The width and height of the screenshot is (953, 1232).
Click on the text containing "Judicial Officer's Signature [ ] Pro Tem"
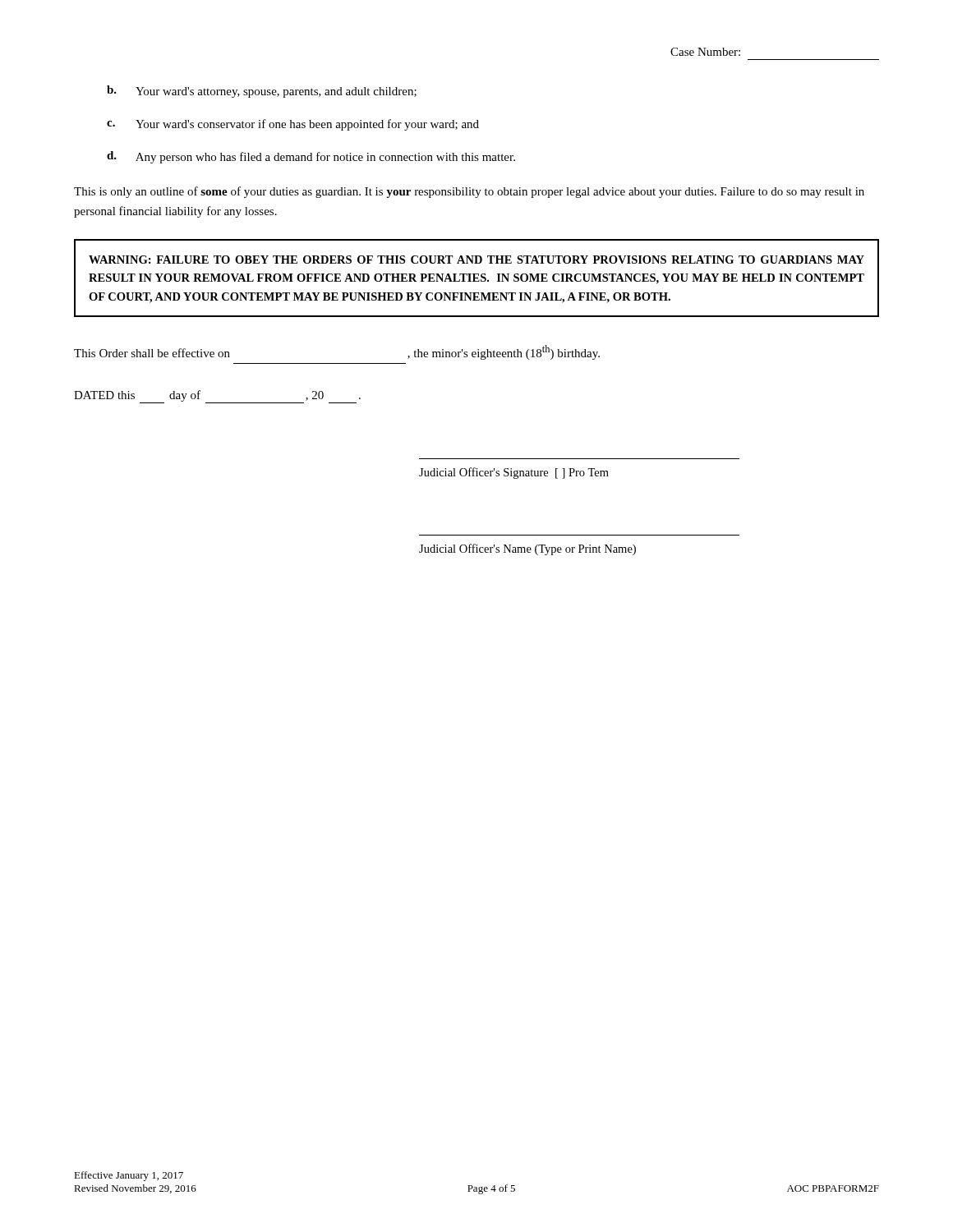[649, 462]
